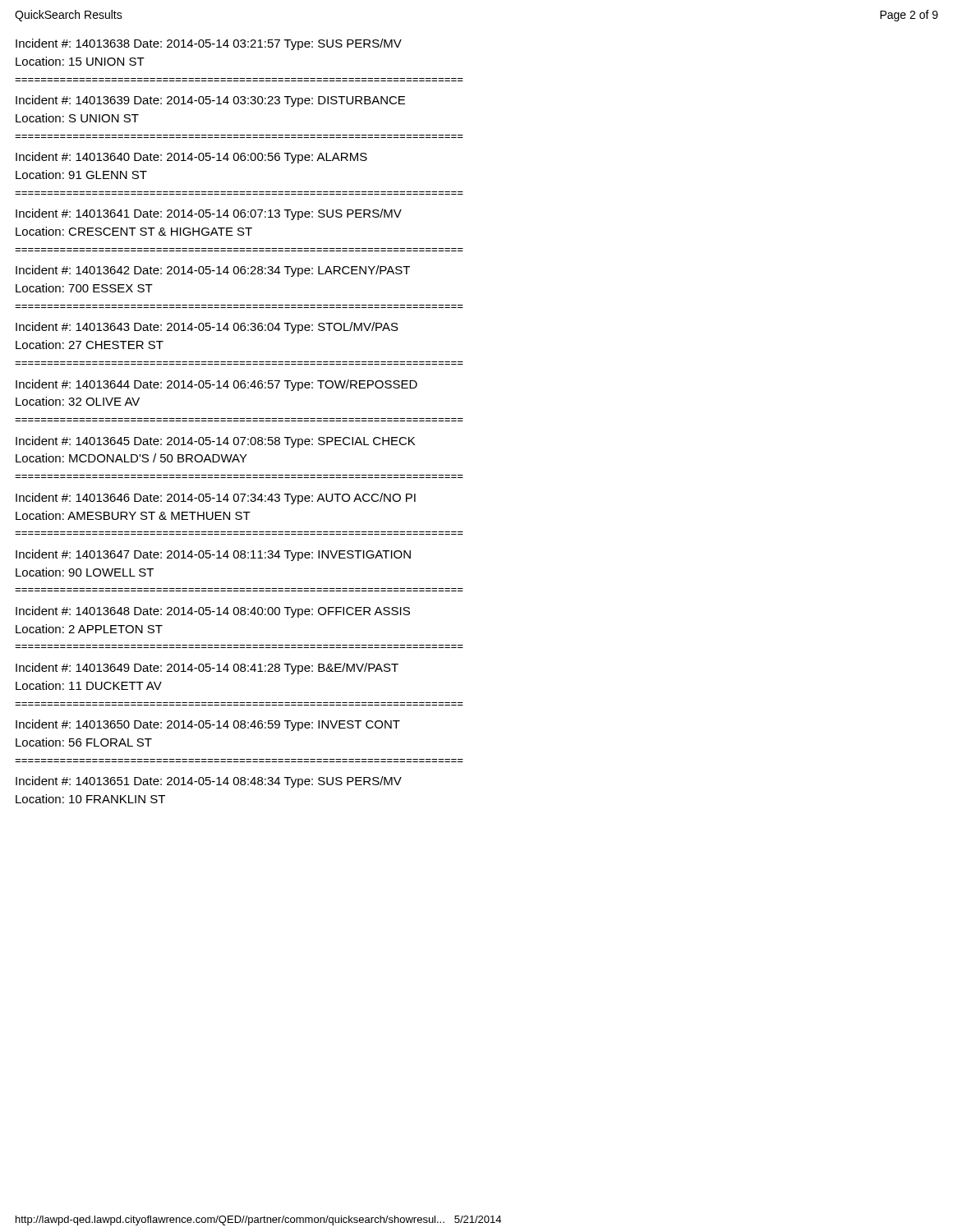Locate the block starting "Incident #: 14013642 Date:"
Screen dimensions: 1232x953
[213, 279]
